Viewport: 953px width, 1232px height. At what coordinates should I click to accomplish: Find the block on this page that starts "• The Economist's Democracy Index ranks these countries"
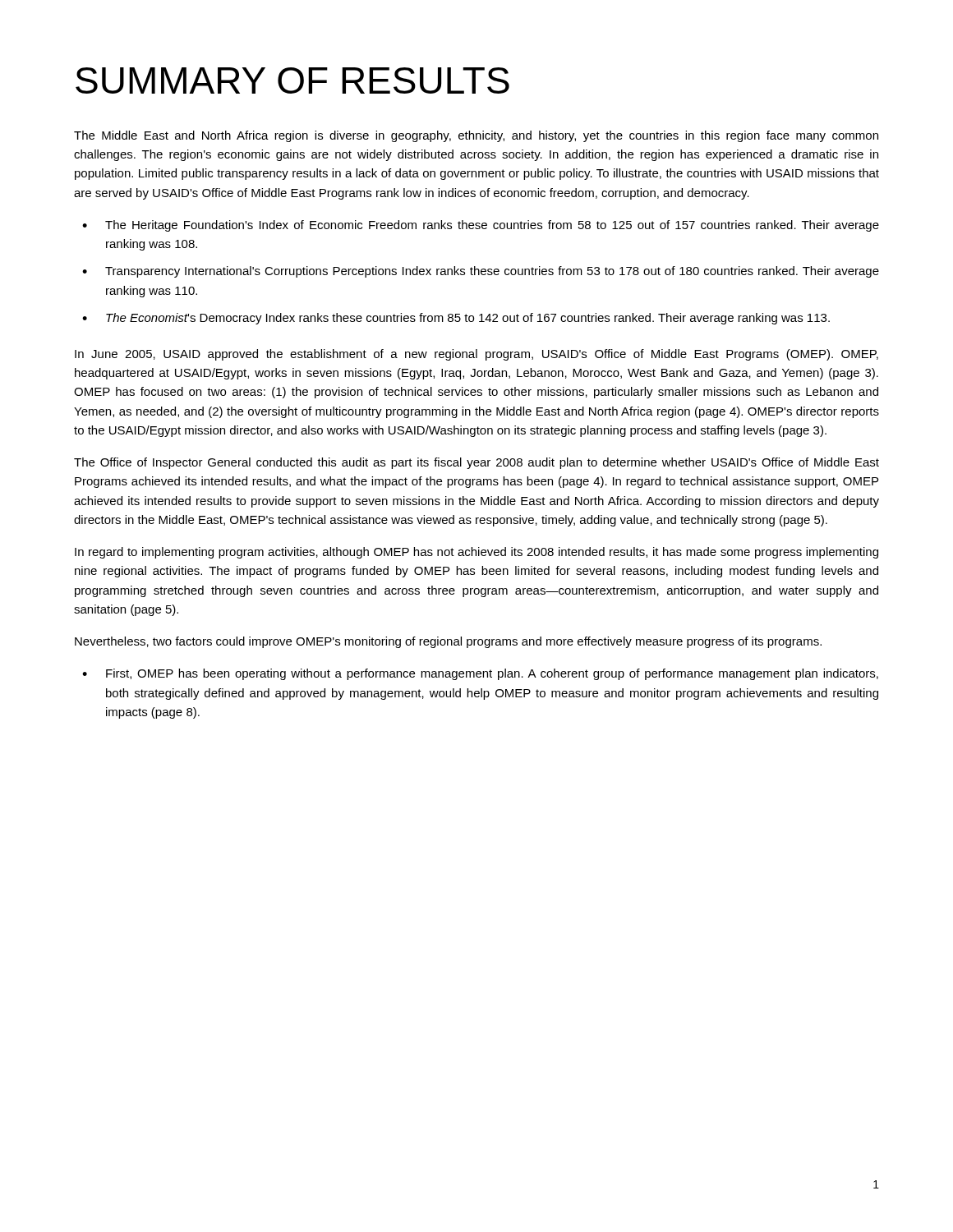pyautogui.click(x=476, y=319)
